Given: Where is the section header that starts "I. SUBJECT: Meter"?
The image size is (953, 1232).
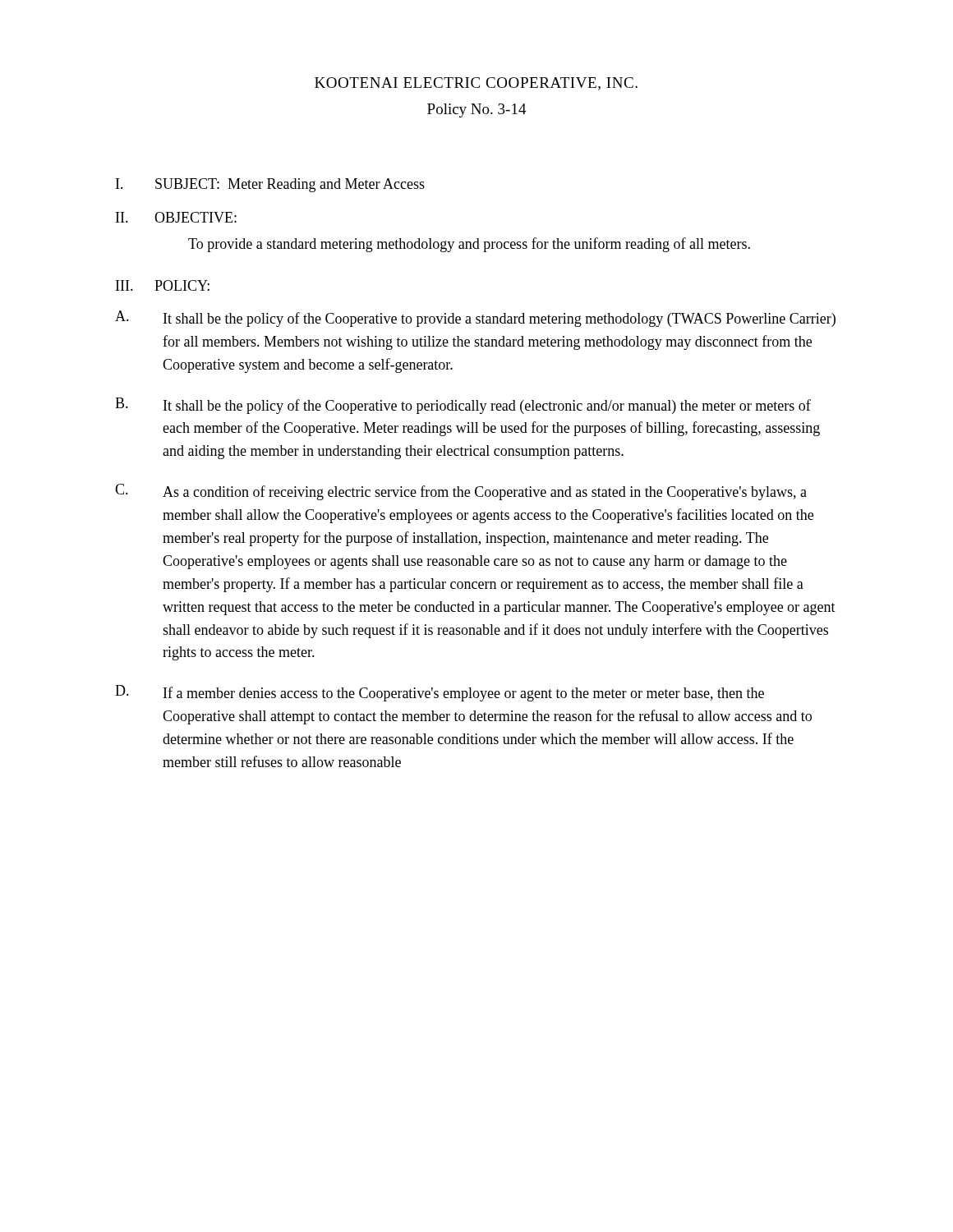Looking at the screenshot, I should pos(270,185).
